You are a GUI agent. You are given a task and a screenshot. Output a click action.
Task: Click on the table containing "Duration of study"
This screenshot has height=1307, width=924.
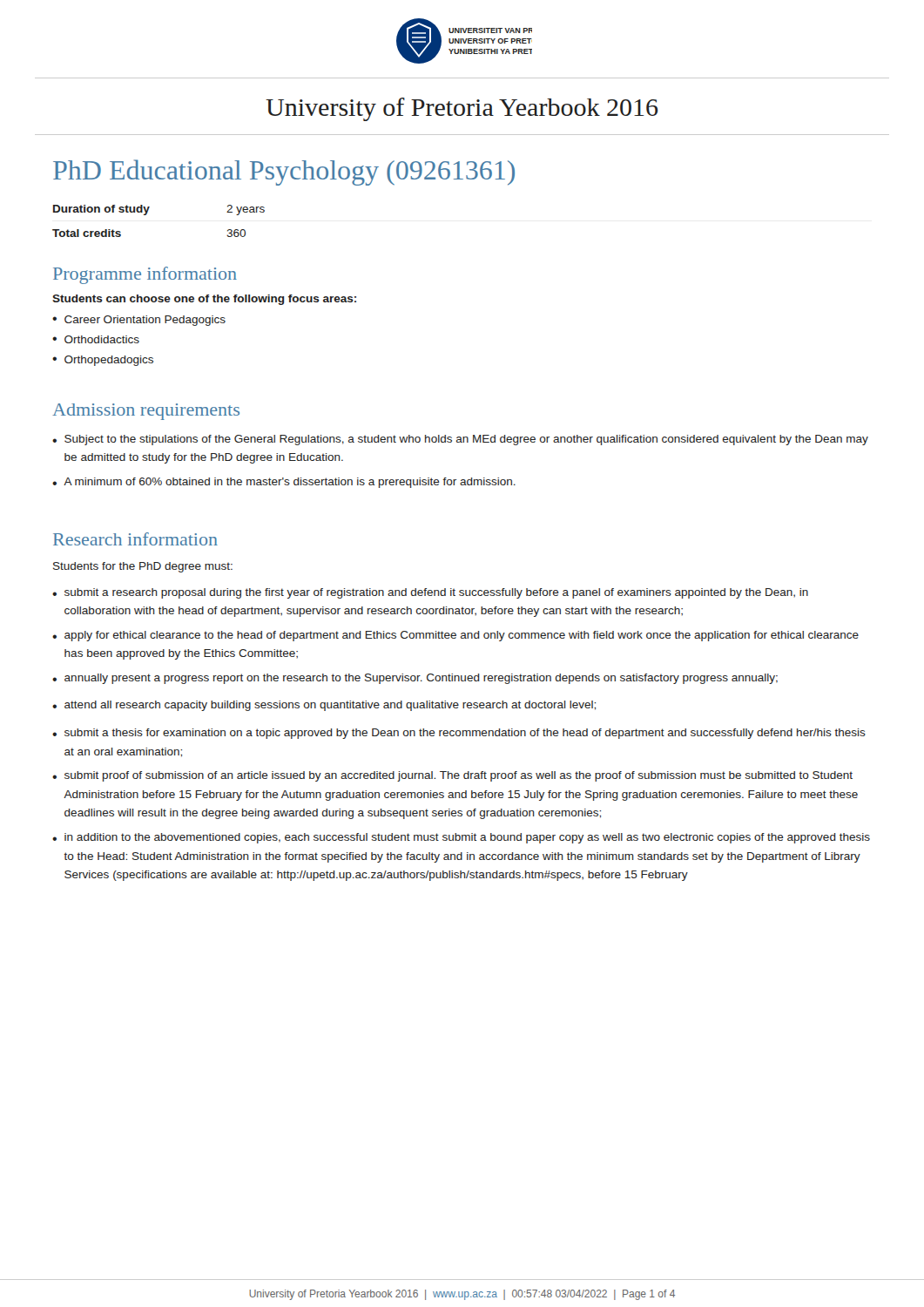point(462,221)
